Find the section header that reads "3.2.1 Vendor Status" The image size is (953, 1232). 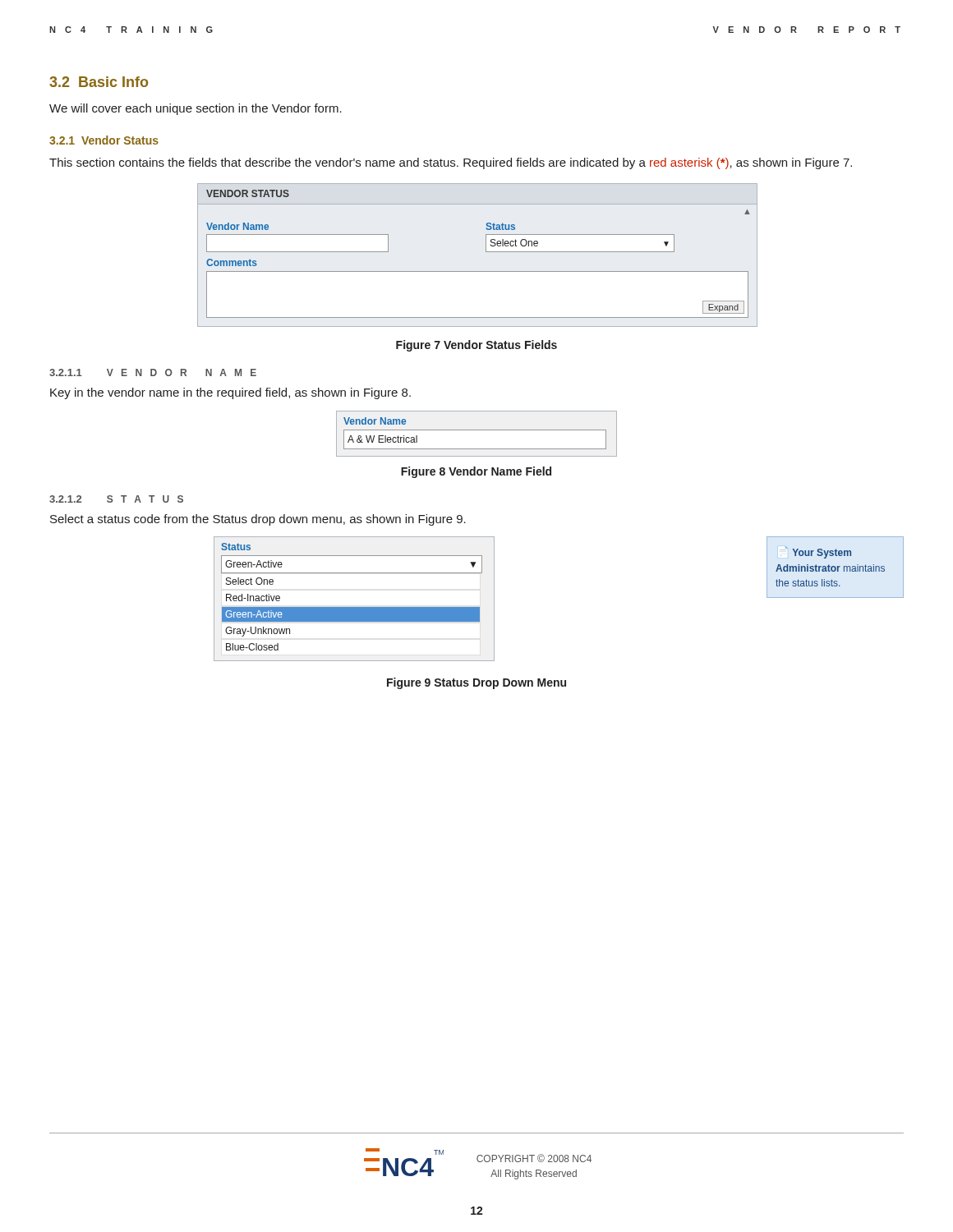pyautogui.click(x=104, y=140)
